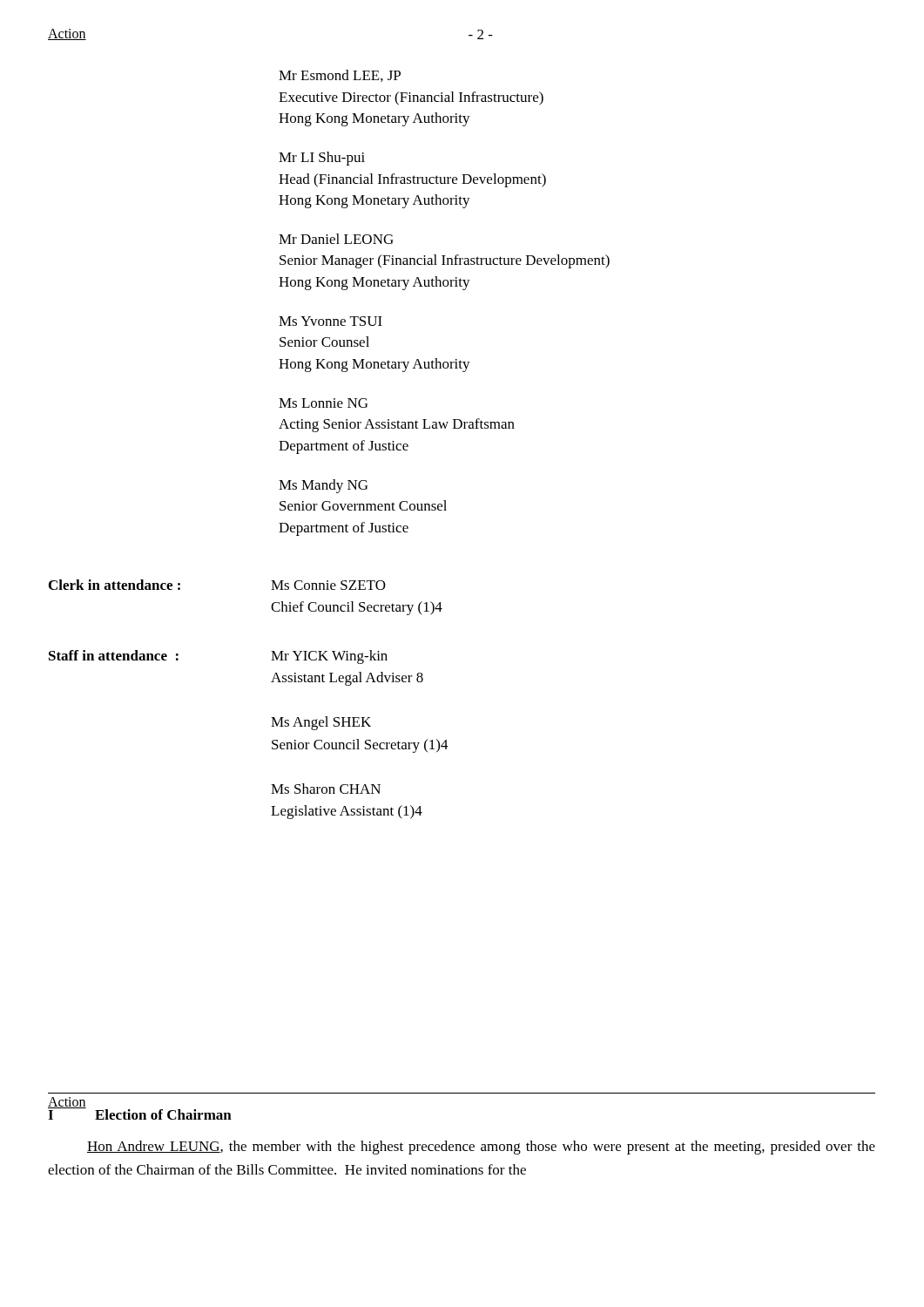Navigate to the block starting "I Election of Chairman"
This screenshot has width=924, height=1307.
click(x=140, y=1115)
